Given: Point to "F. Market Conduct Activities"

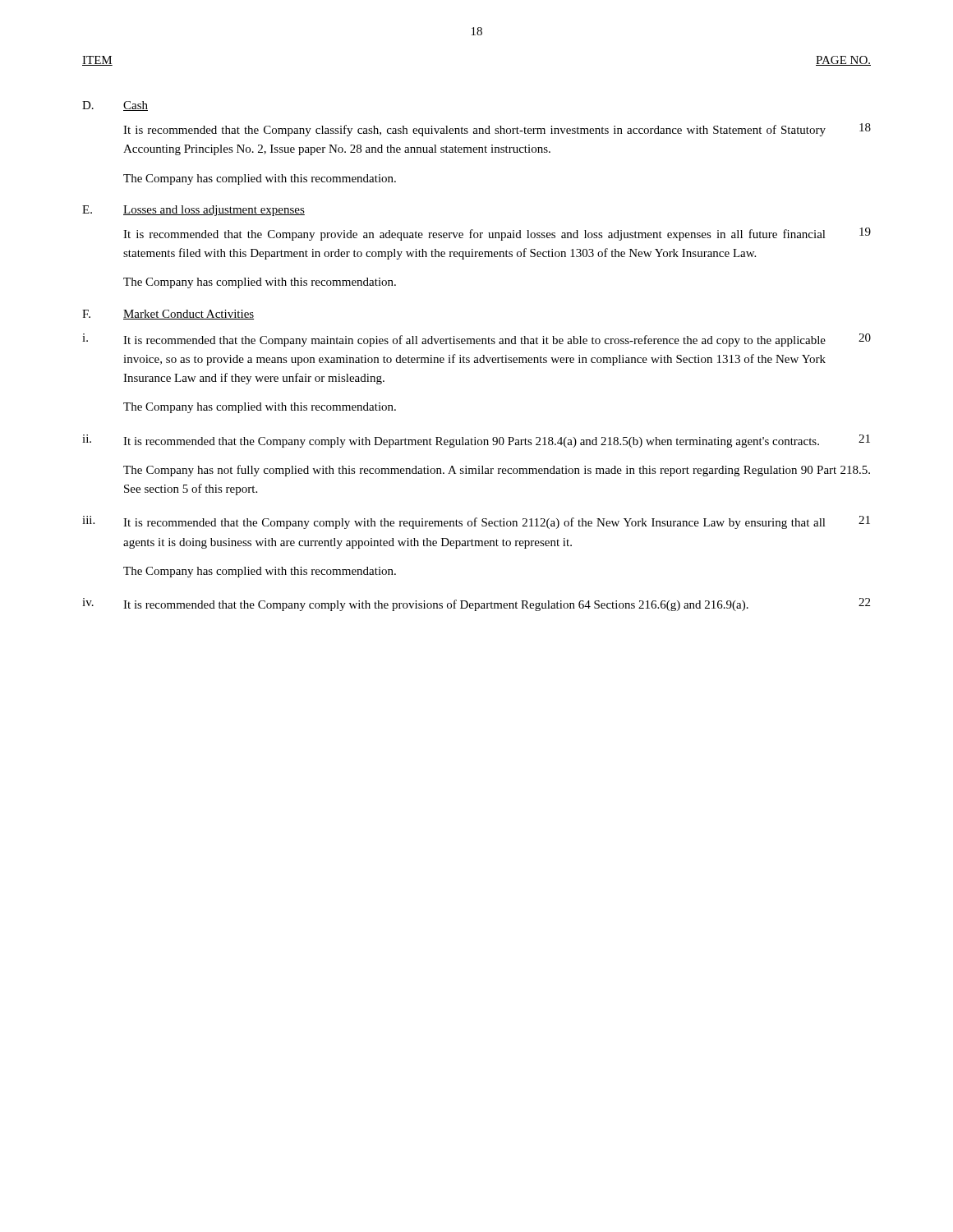Looking at the screenshot, I should click(168, 314).
